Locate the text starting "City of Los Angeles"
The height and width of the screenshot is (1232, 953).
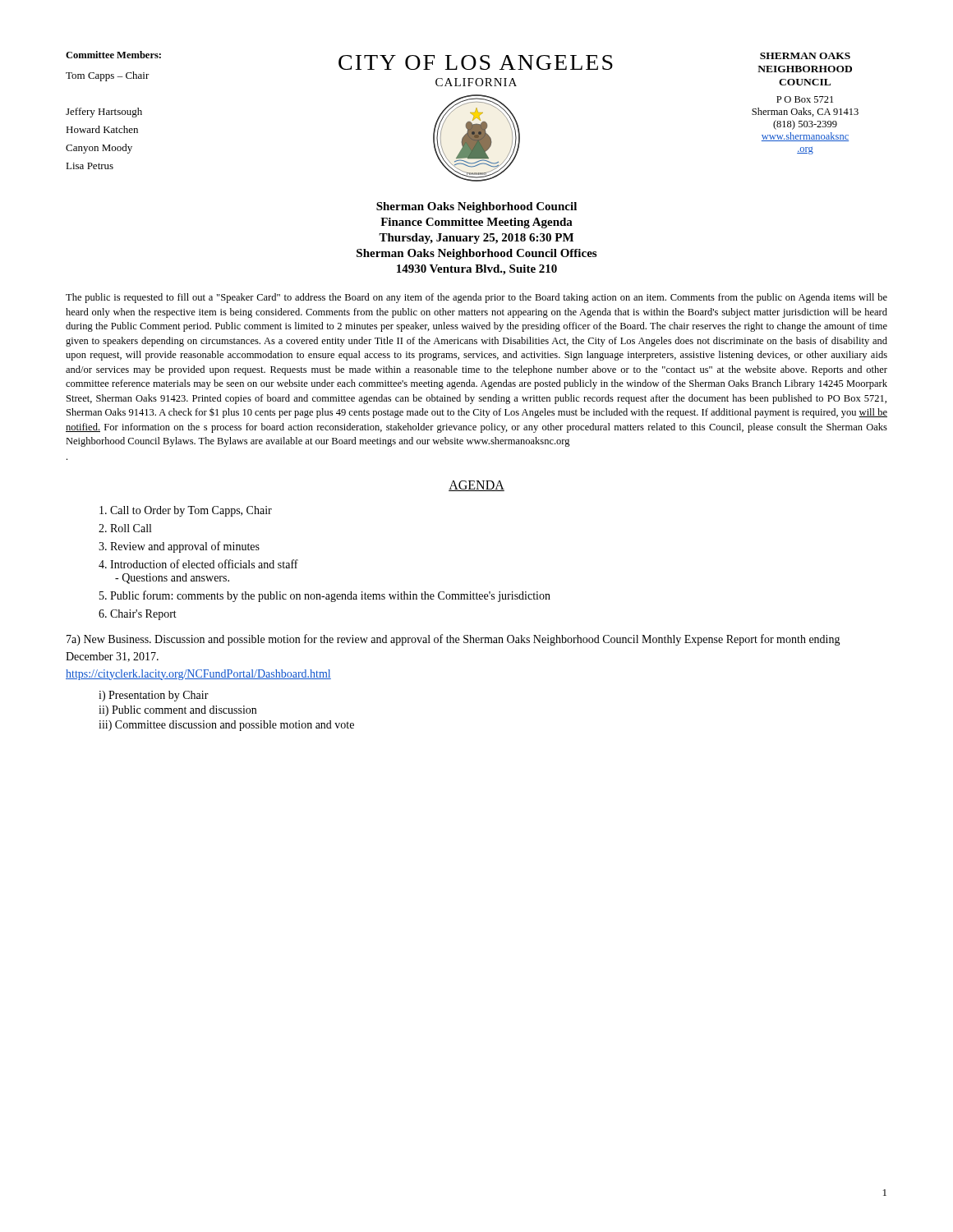click(476, 62)
